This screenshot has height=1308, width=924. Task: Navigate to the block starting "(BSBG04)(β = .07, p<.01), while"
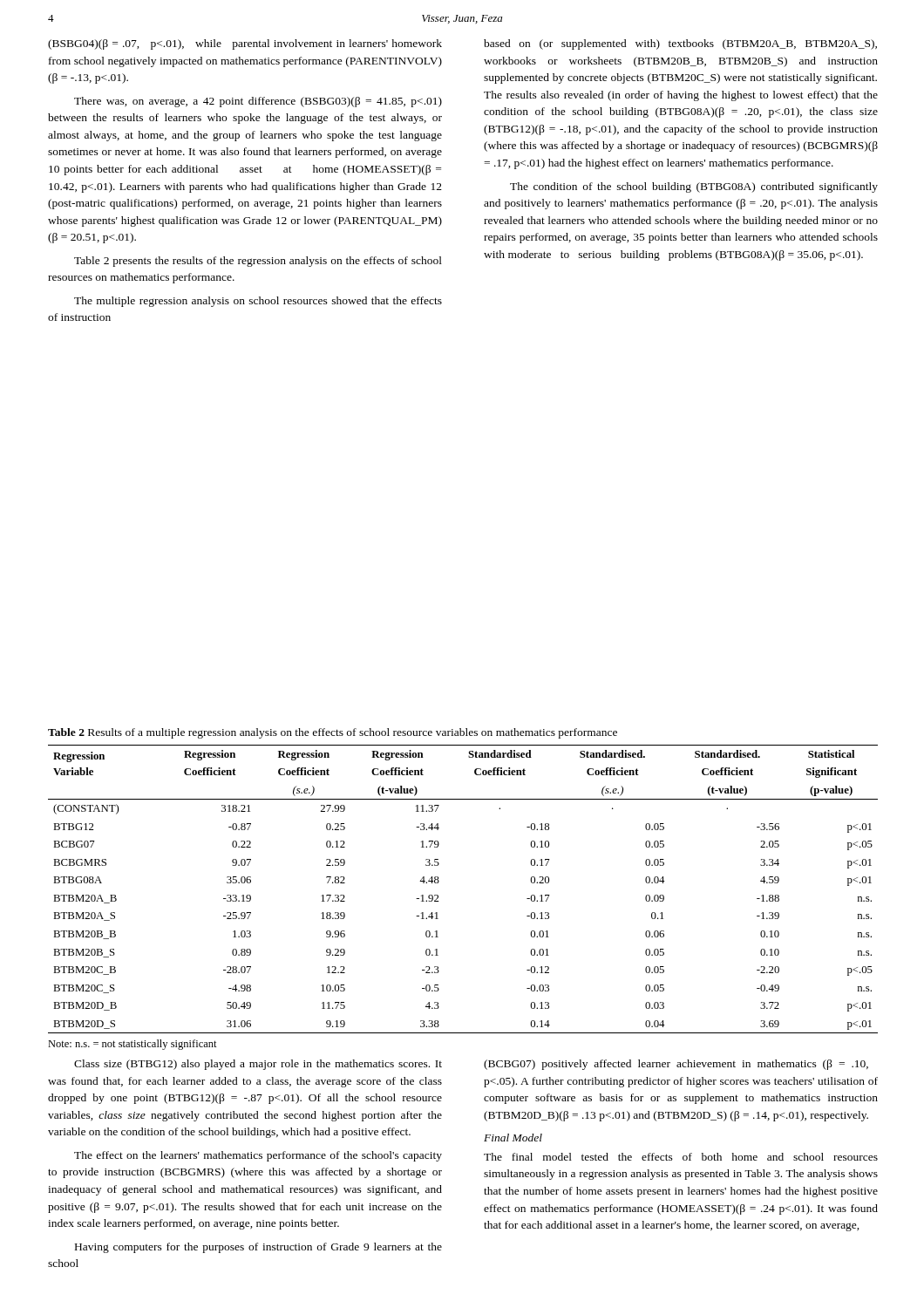[245, 181]
